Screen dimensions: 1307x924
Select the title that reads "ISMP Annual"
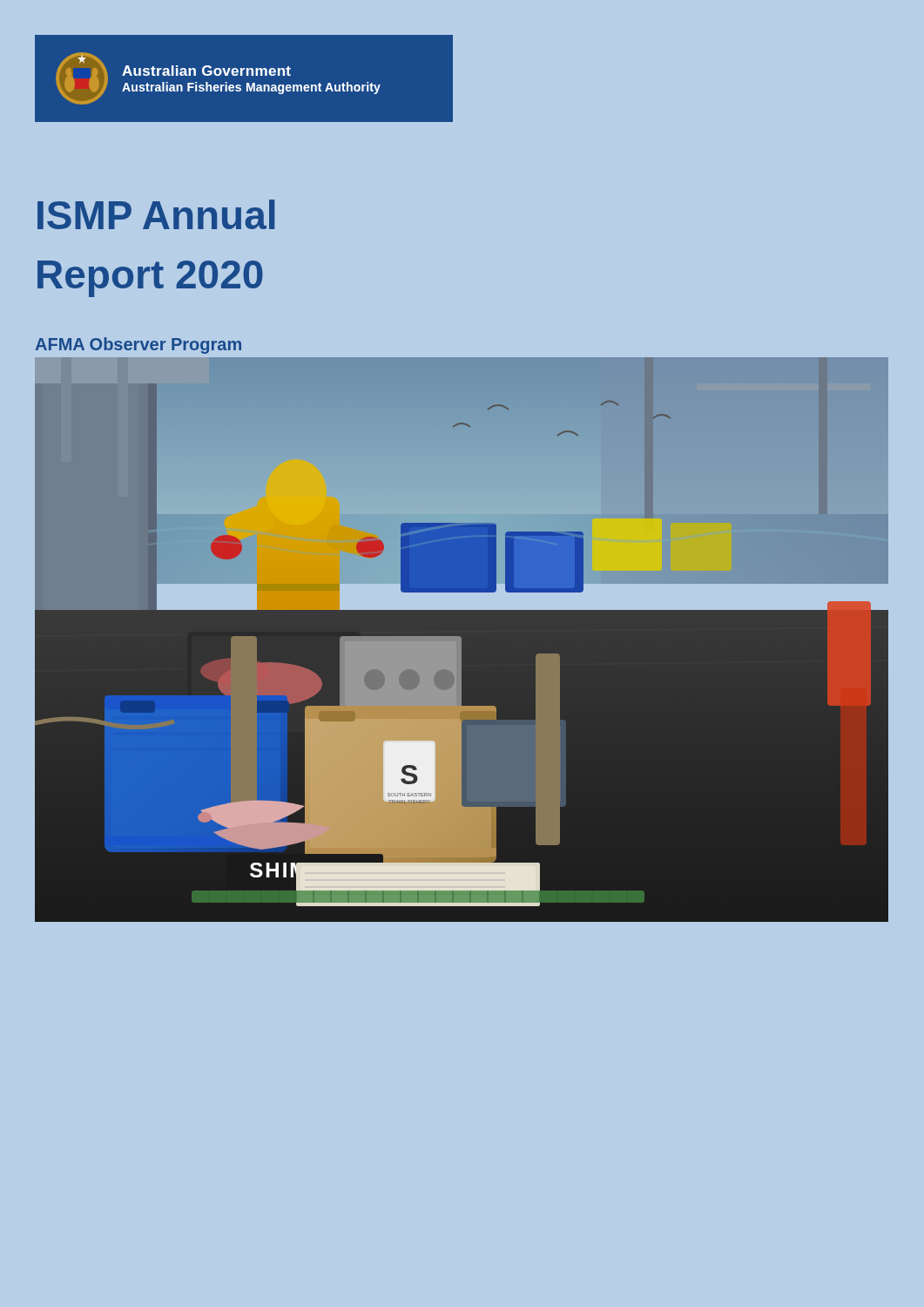(156, 215)
